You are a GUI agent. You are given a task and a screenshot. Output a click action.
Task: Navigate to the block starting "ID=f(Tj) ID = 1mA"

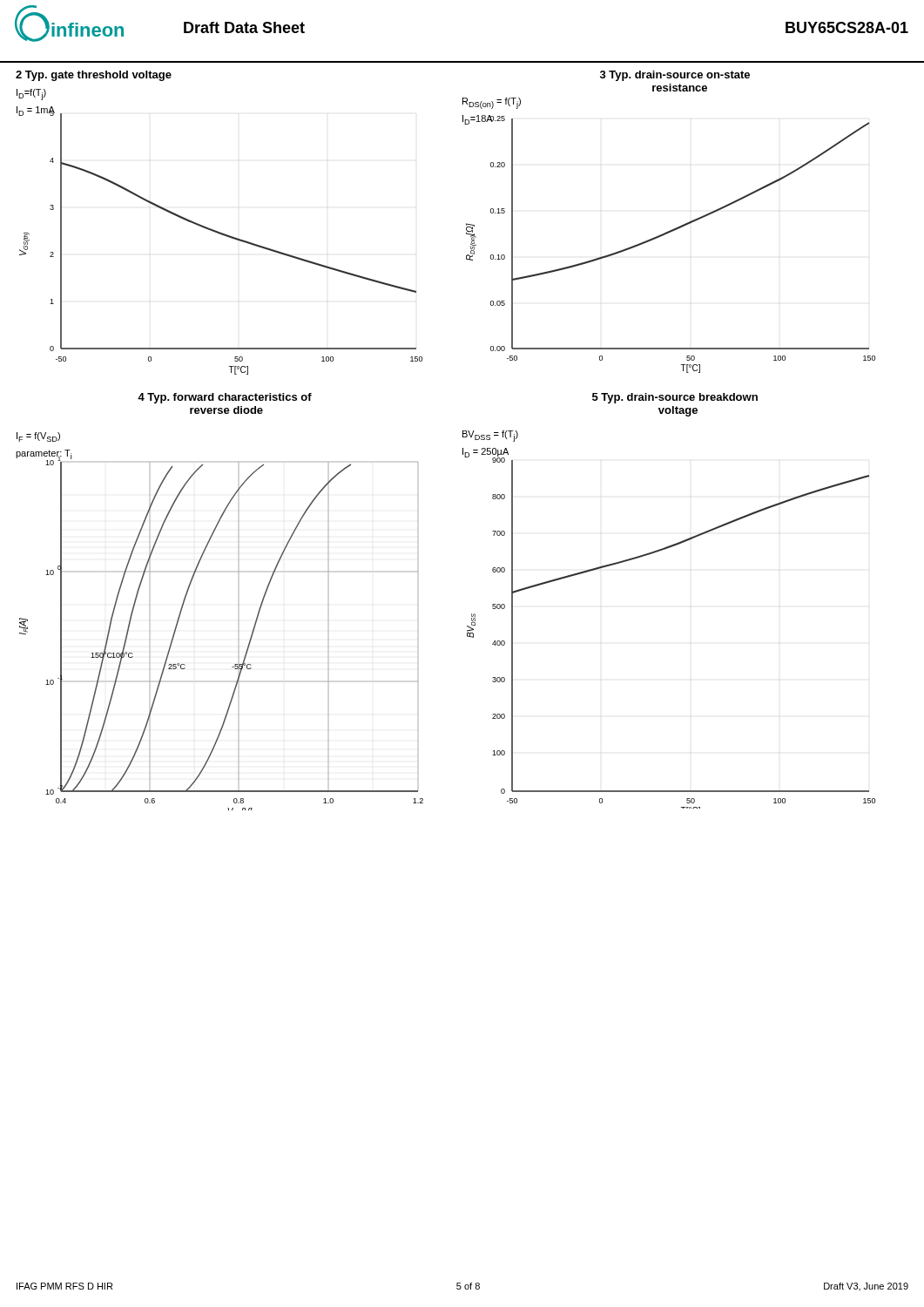tap(35, 103)
